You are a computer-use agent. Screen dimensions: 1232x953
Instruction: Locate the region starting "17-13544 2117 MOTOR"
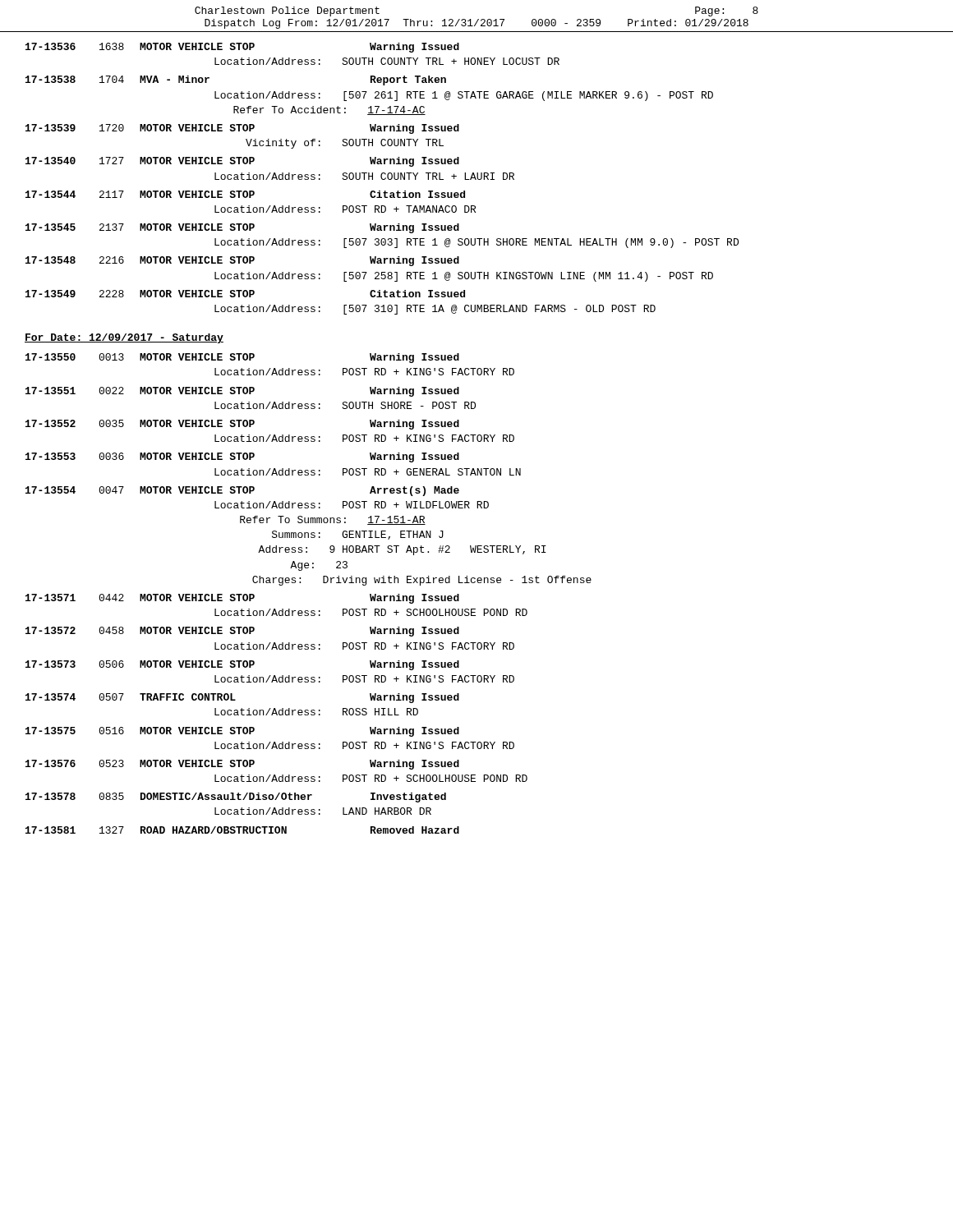pos(476,203)
